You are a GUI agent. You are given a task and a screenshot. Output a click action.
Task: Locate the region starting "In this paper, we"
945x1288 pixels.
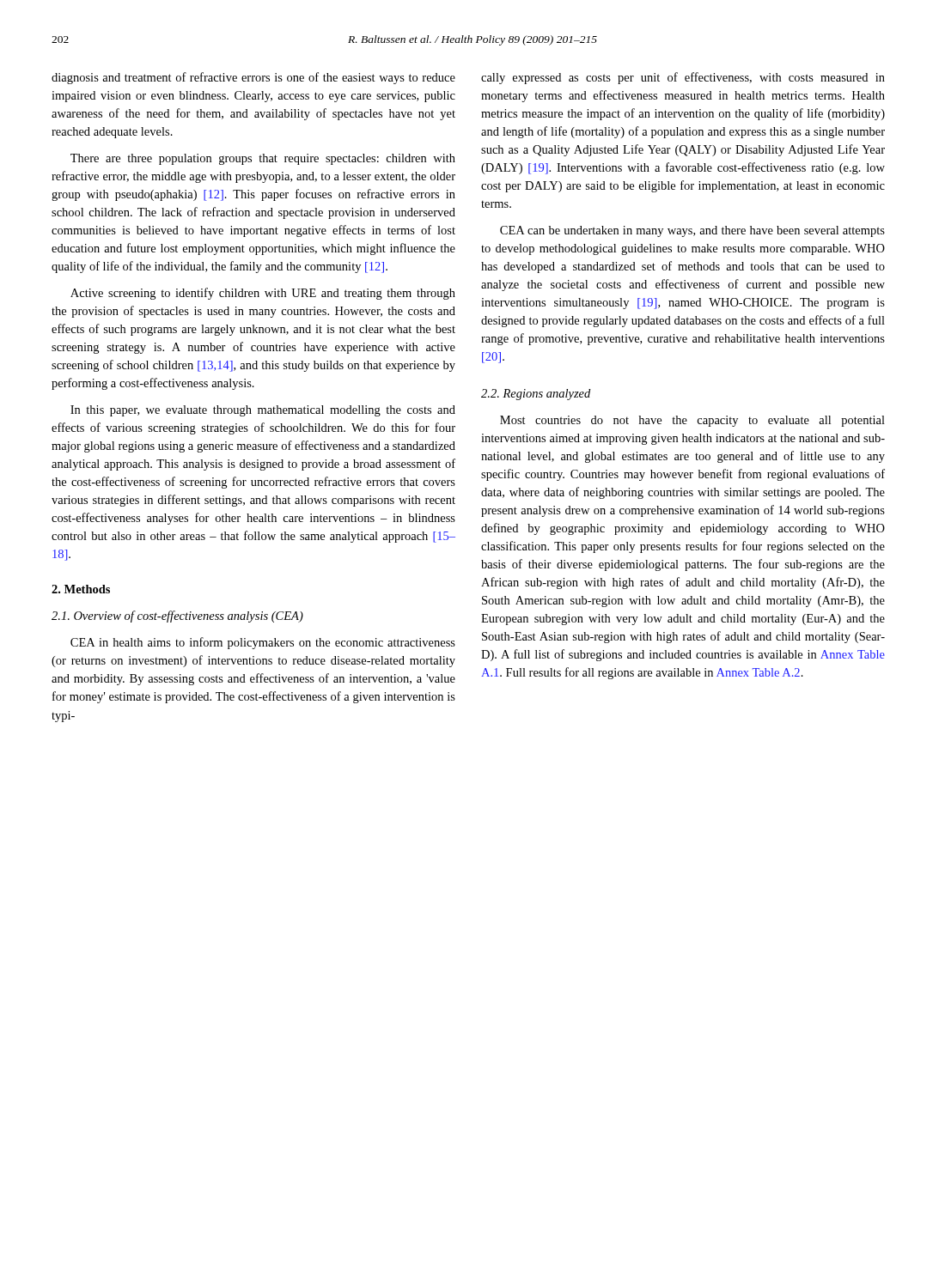coord(253,482)
